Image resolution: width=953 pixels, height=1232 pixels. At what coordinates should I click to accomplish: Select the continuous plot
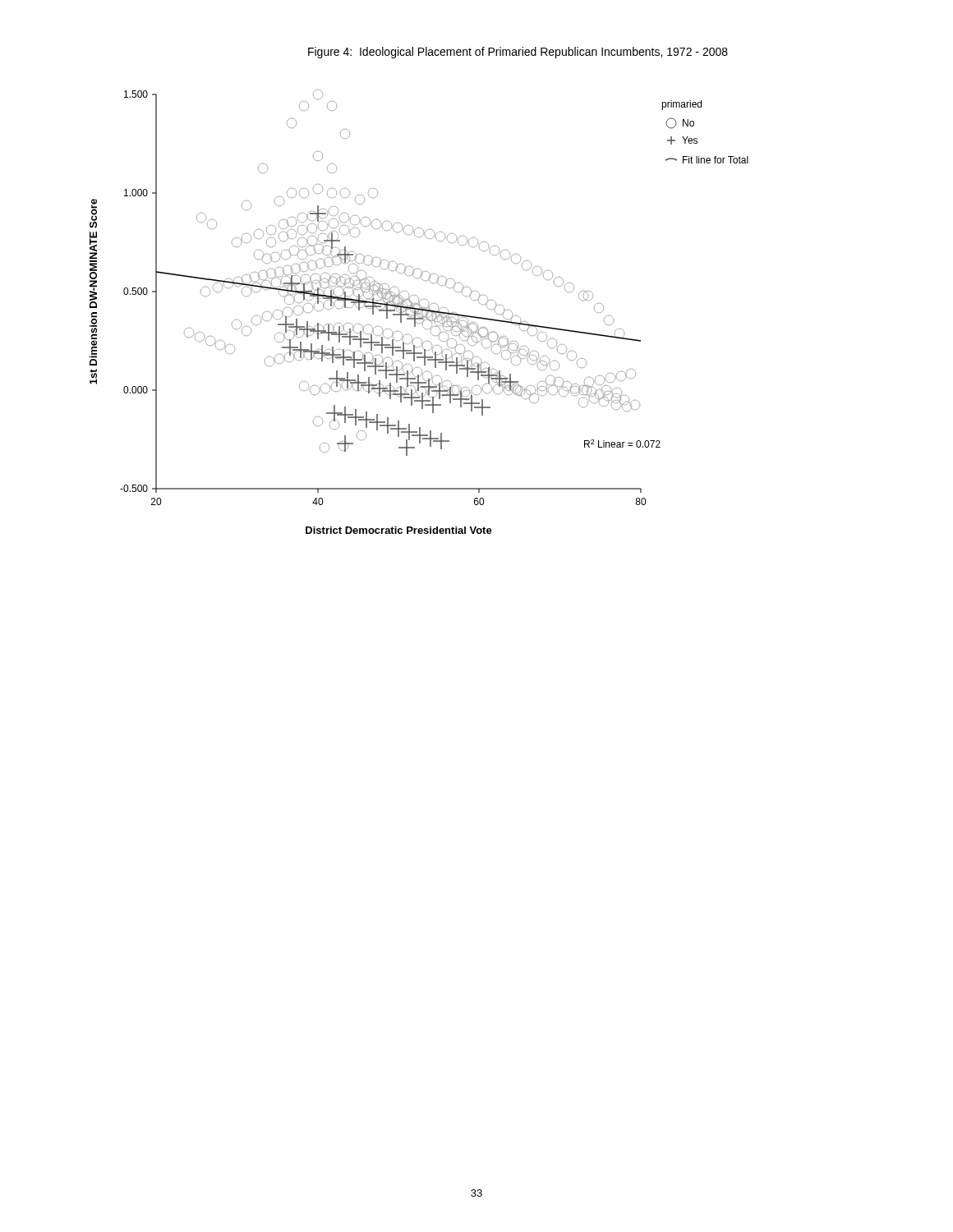point(431,316)
